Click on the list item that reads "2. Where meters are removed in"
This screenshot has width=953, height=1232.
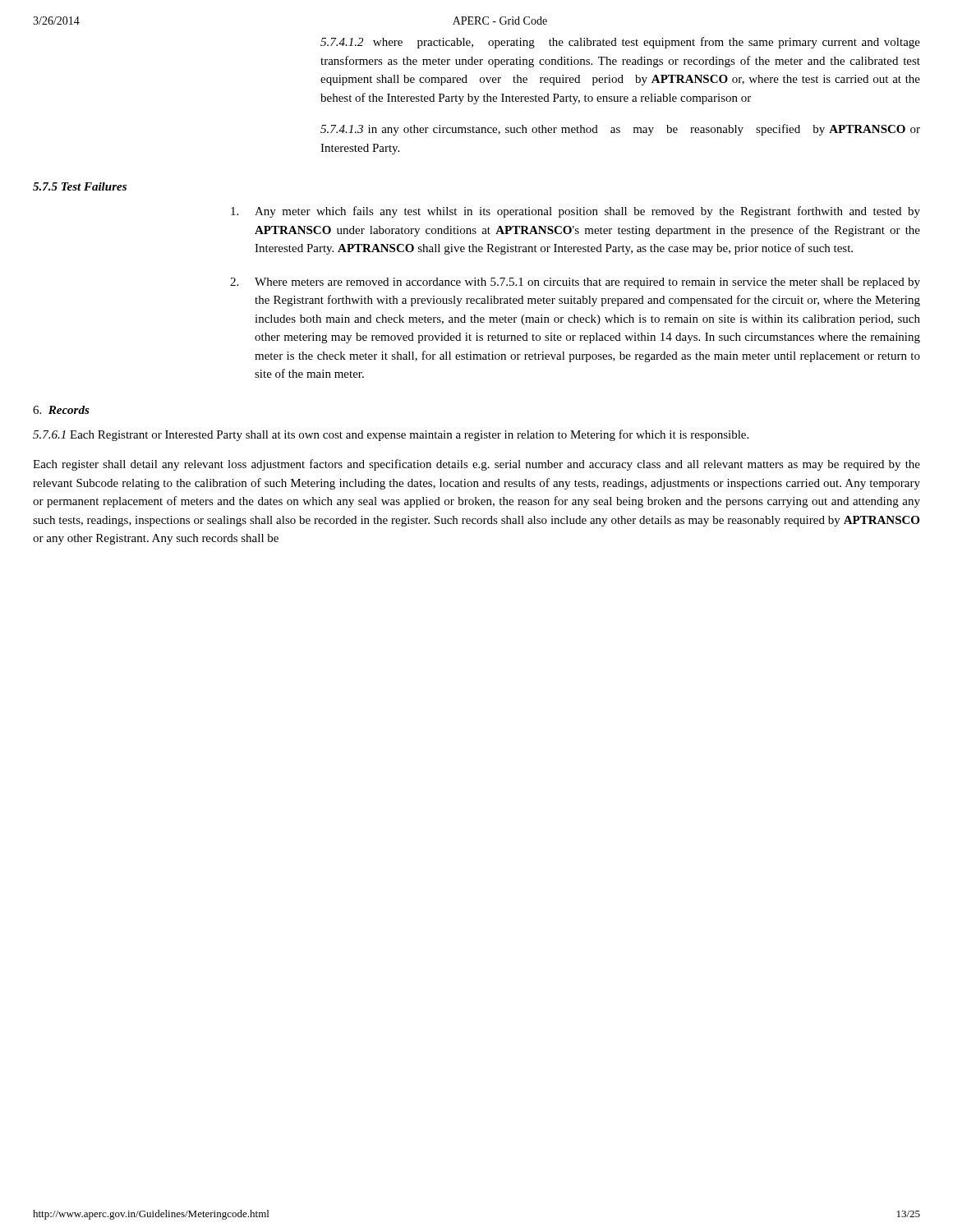(x=575, y=328)
